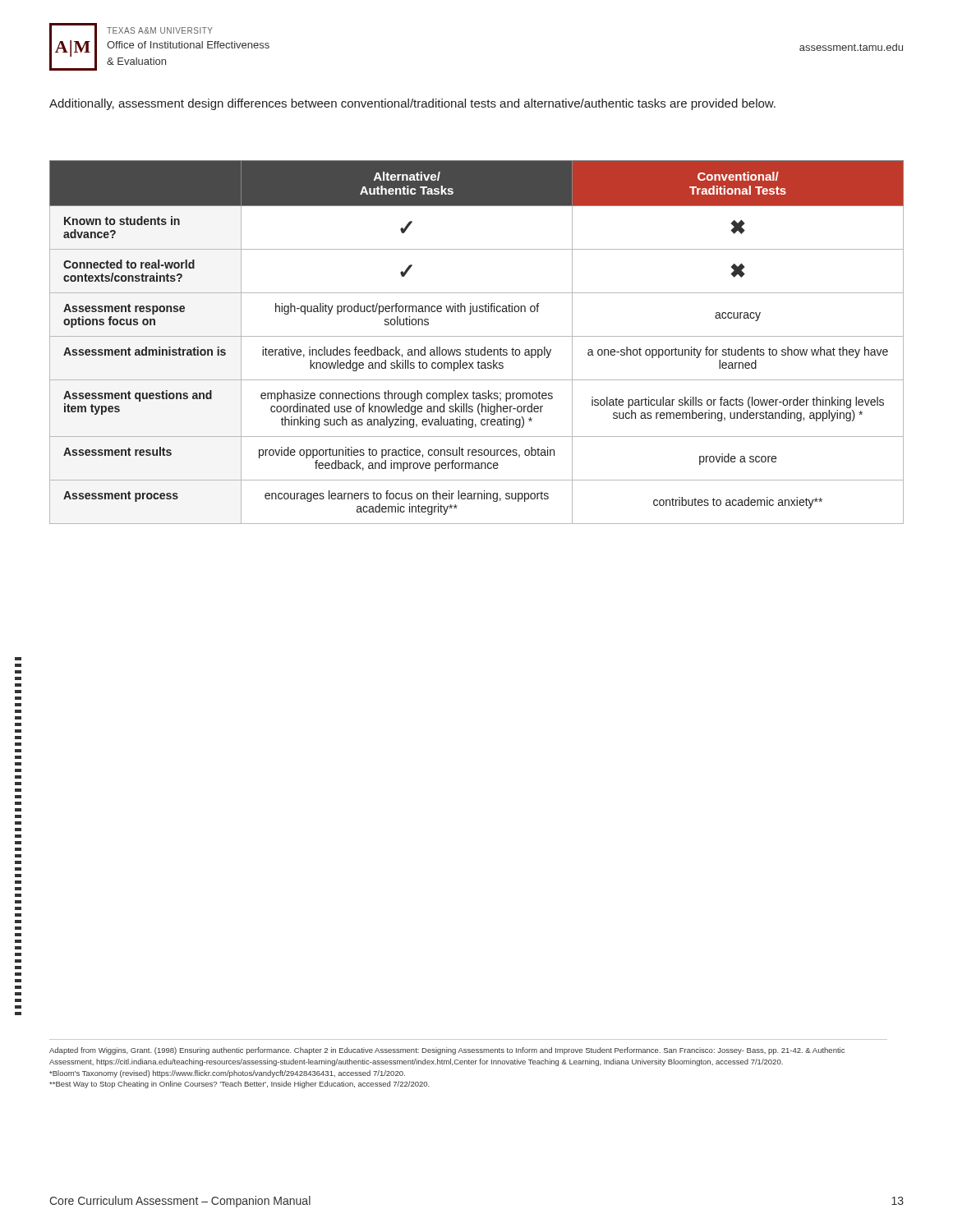953x1232 pixels.
Task: Locate the block starting "Adapted from Wiggins, Grant. (1998) Ensuring authentic"
Action: click(447, 1067)
